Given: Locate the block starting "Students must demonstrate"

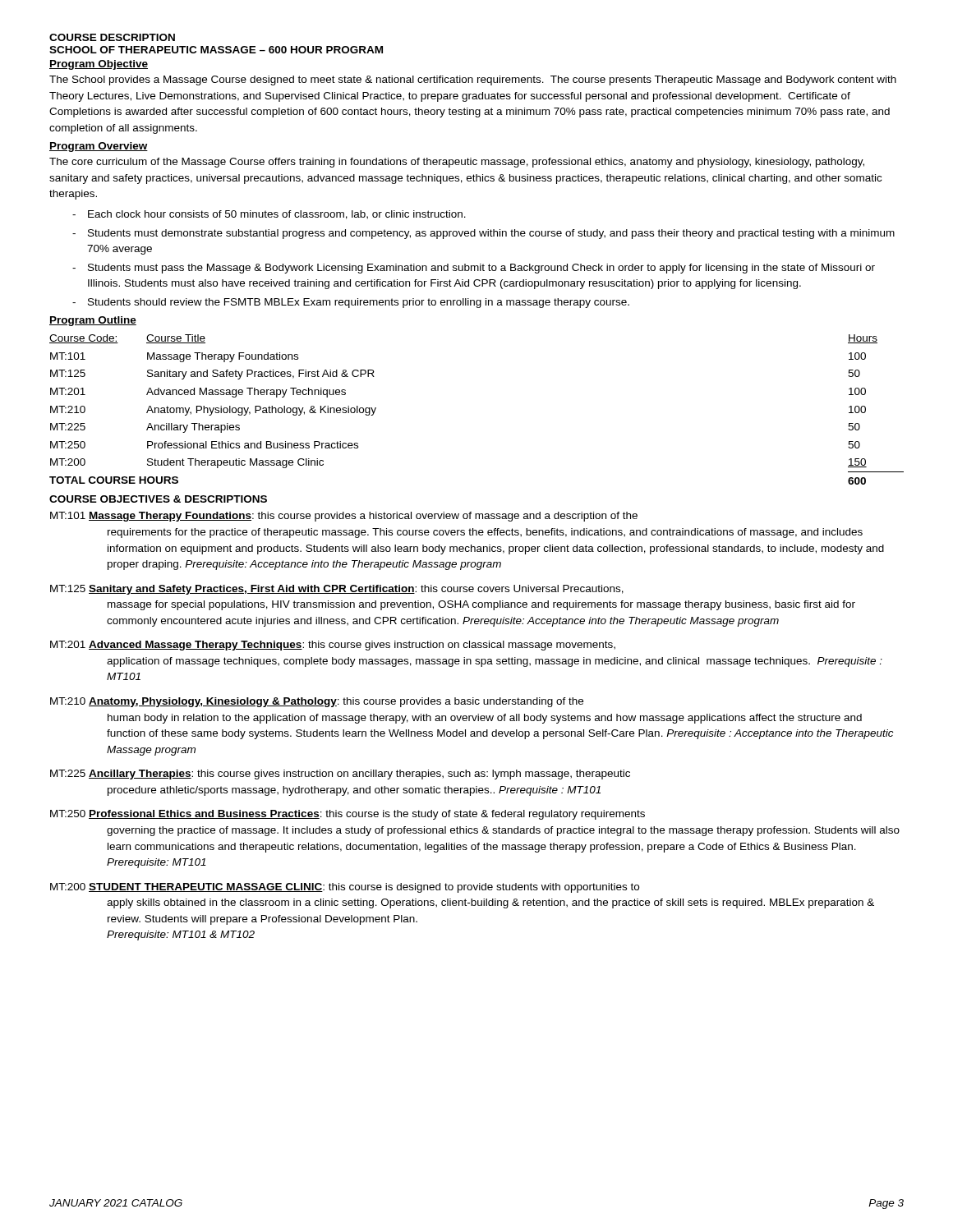Looking at the screenshot, I should (x=491, y=240).
